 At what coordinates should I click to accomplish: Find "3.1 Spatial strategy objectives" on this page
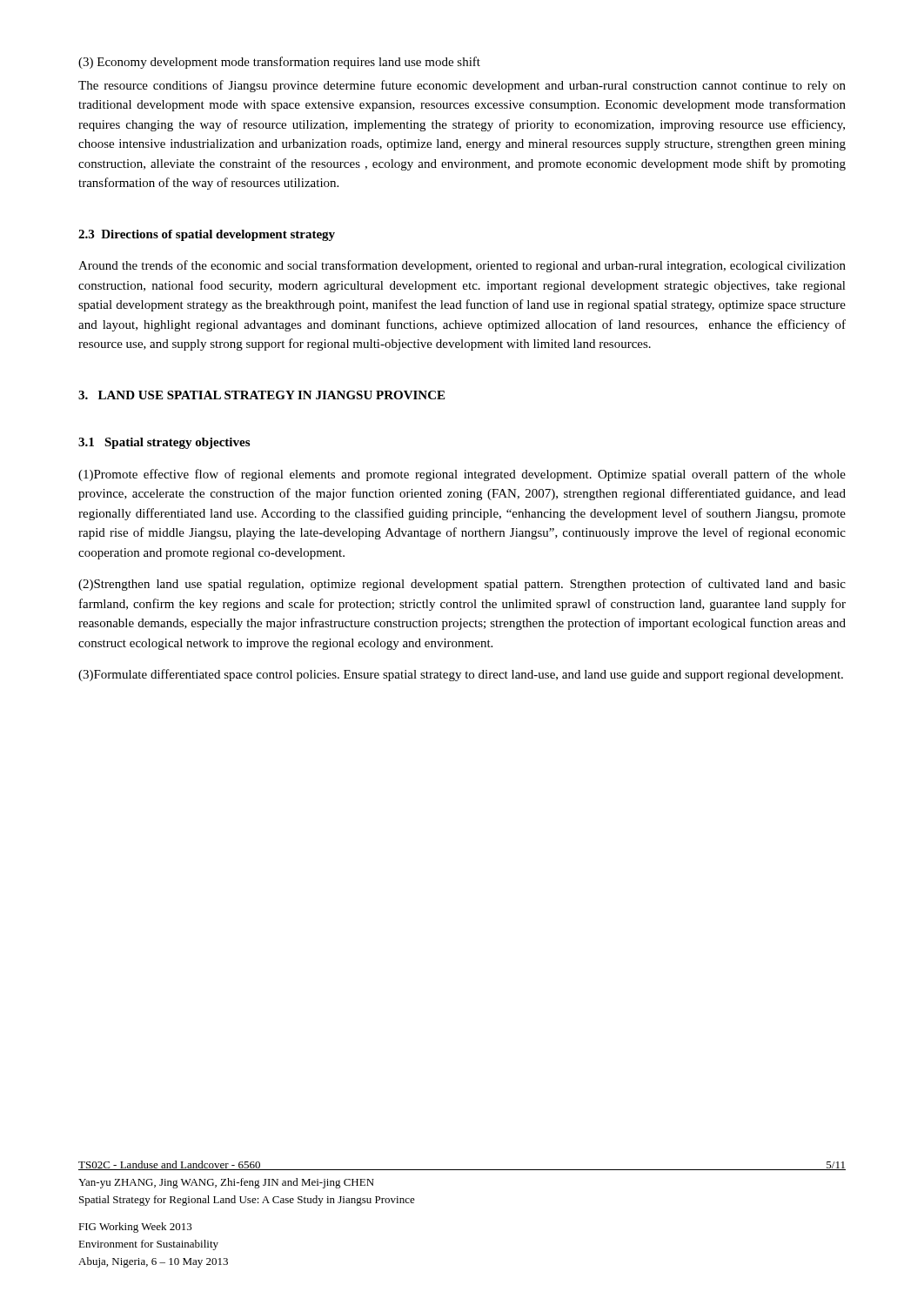(164, 442)
